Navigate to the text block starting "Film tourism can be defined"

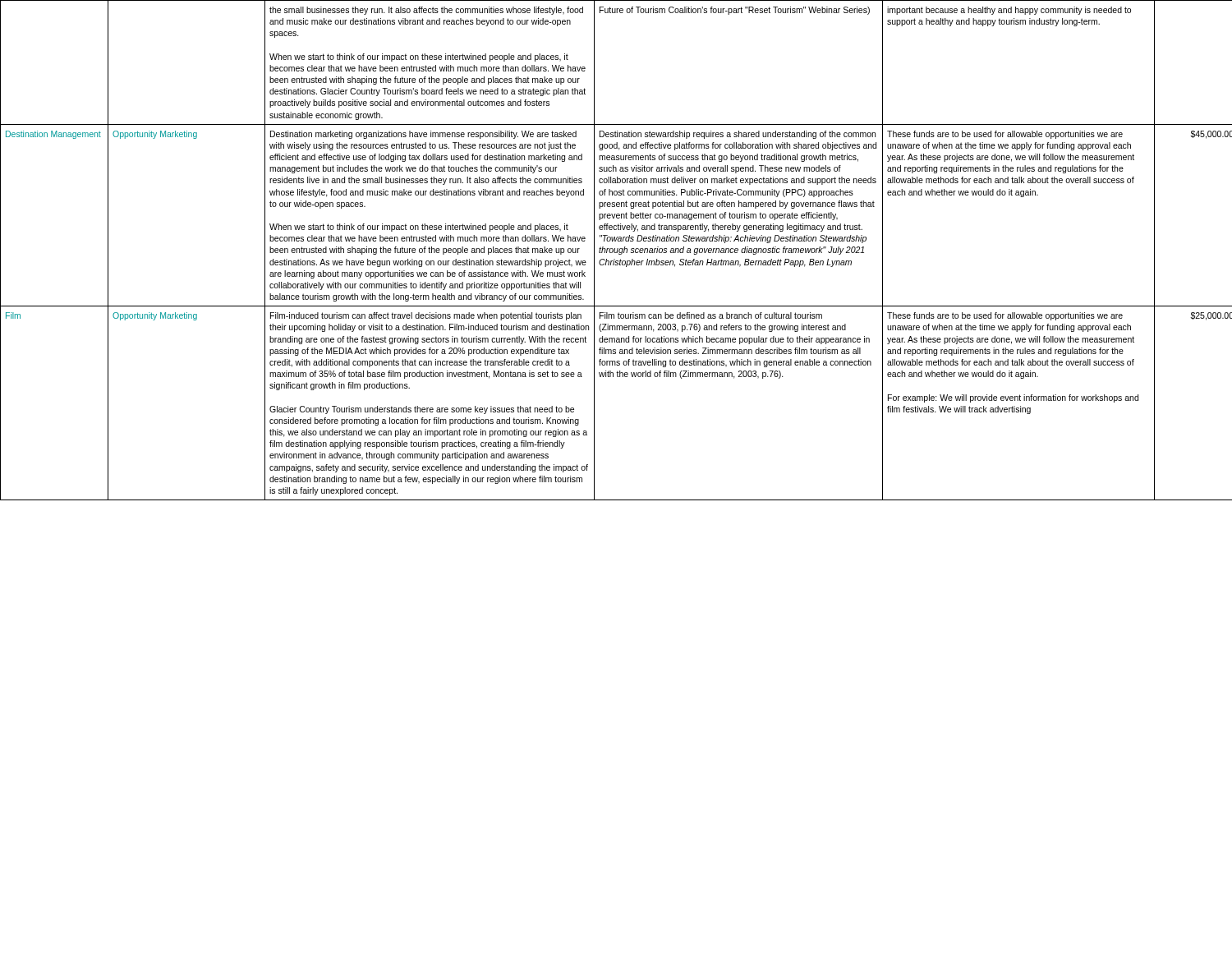[735, 345]
